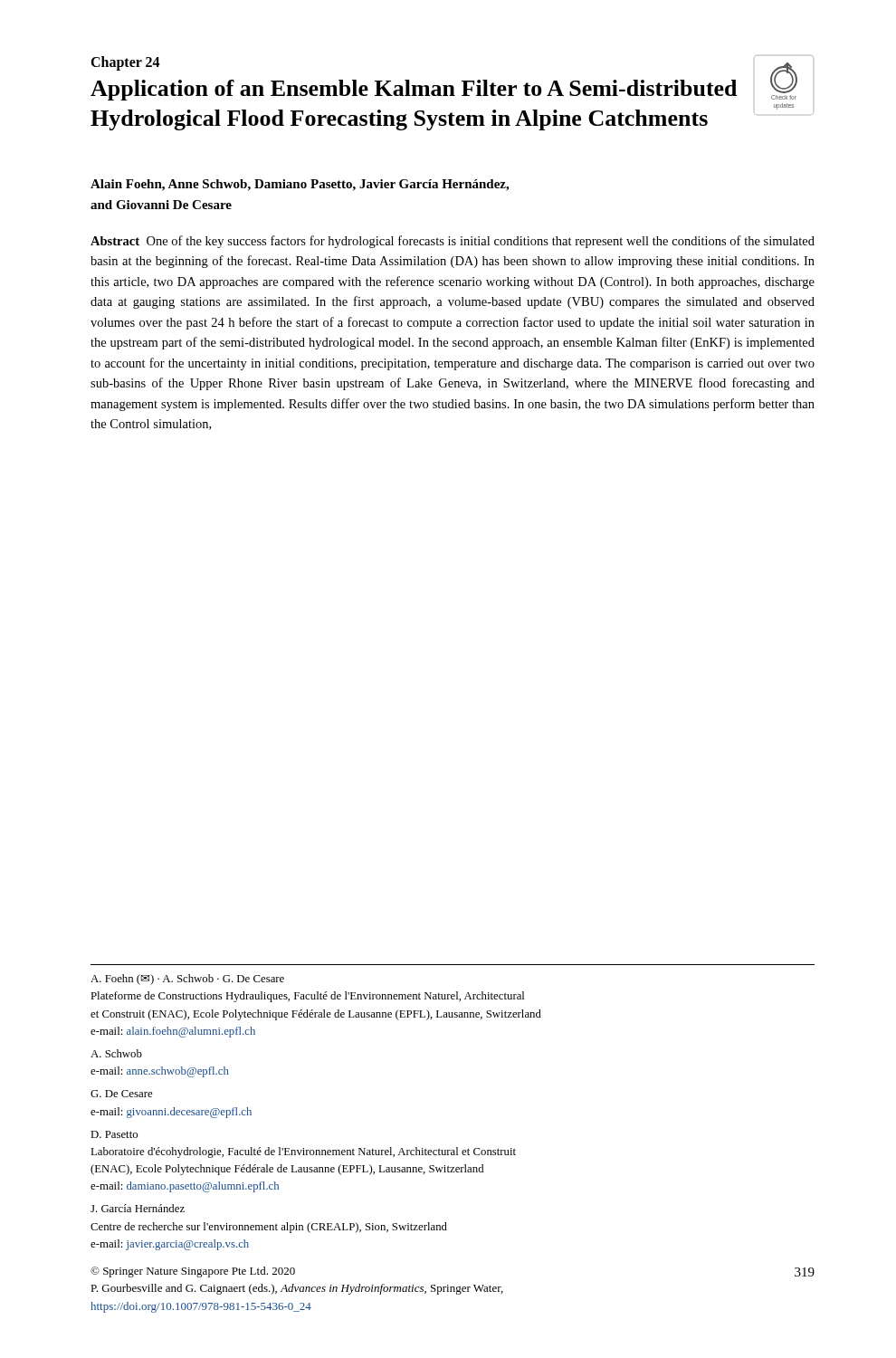
Task: Locate the block starting "A. Foehn (✉) · A."
Action: point(316,1005)
